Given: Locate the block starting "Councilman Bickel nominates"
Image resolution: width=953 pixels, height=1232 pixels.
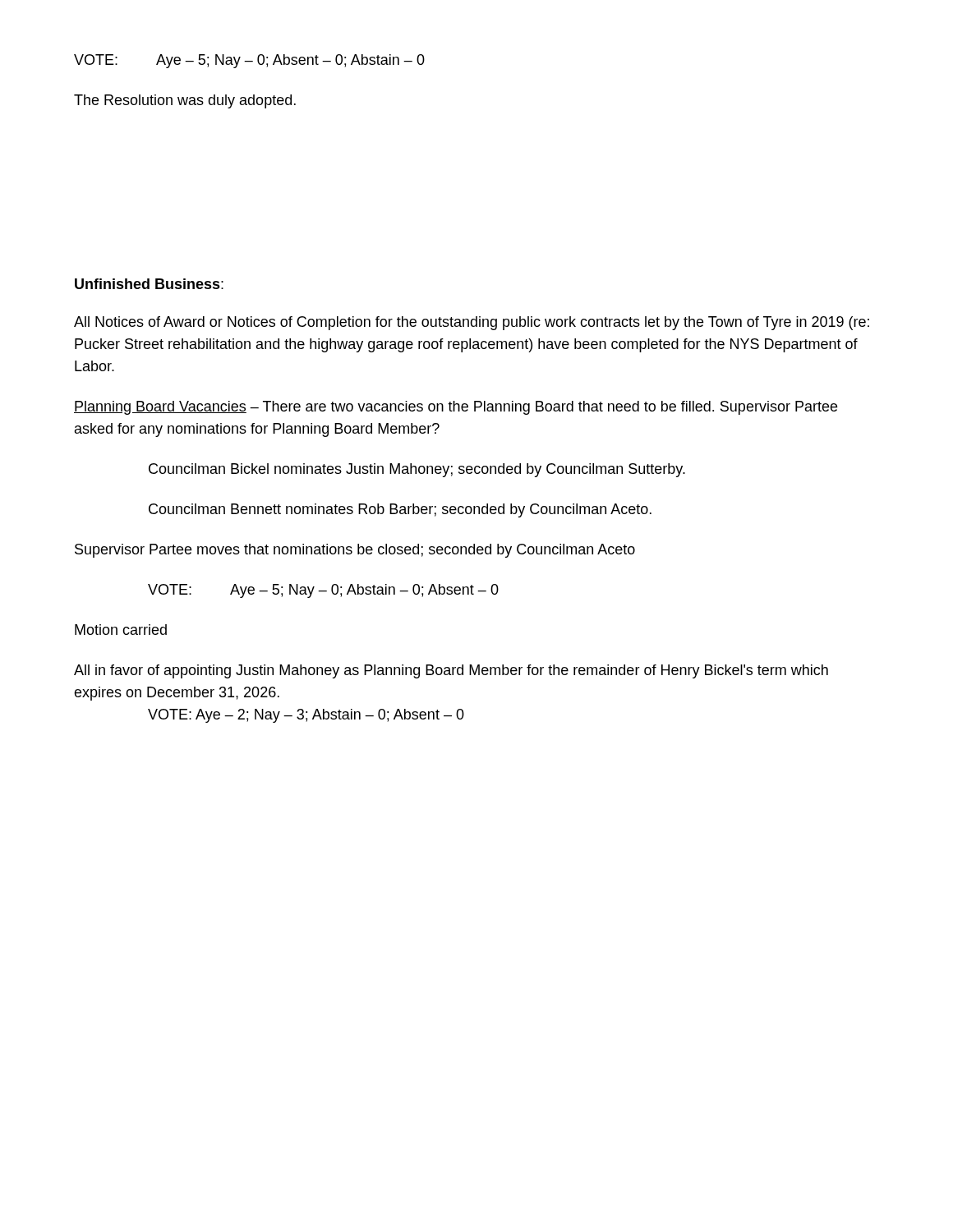Looking at the screenshot, I should point(417,469).
